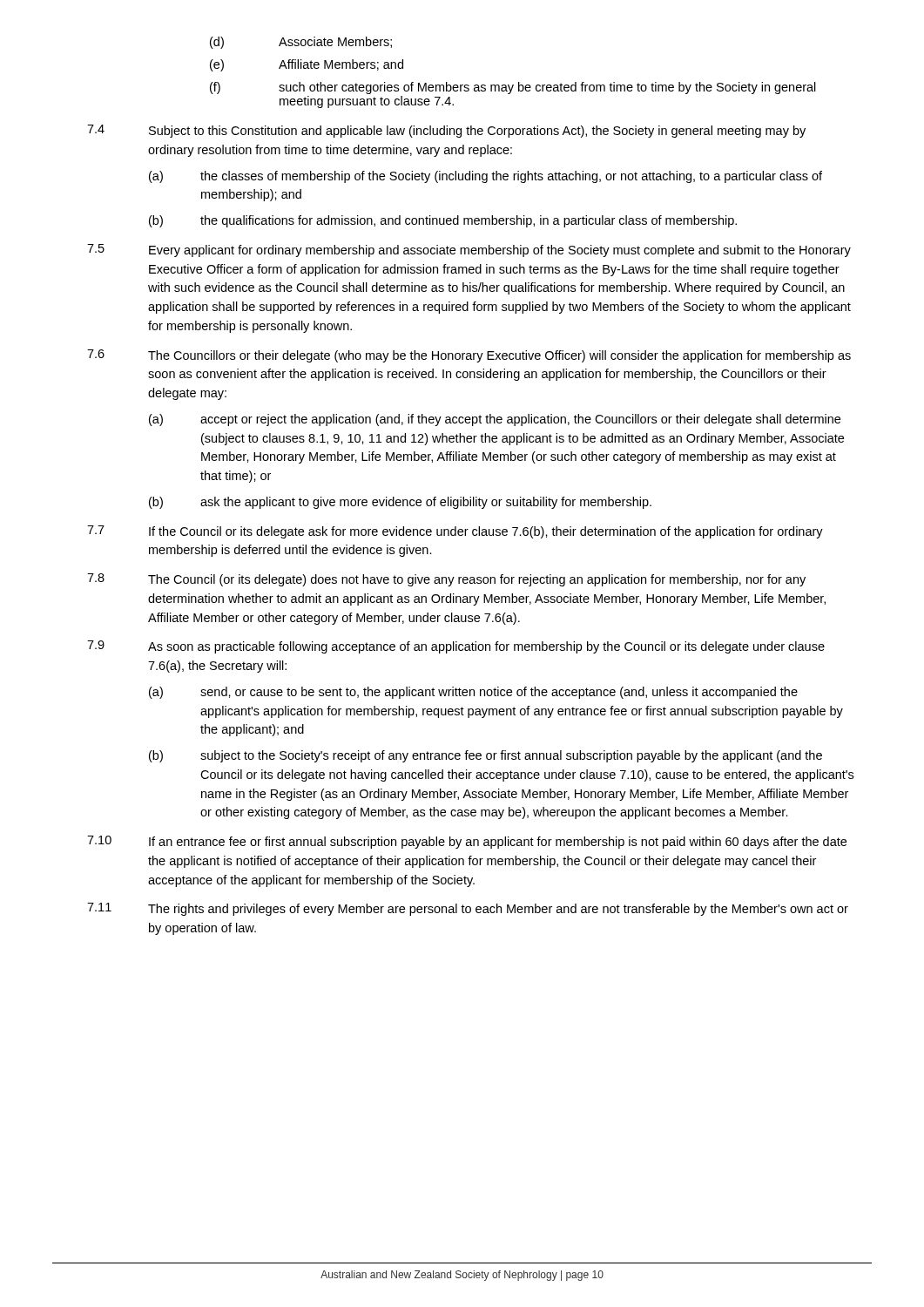Locate the block of text that opens with "4 Subject to this Constitution and"
The height and width of the screenshot is (1307, 924).
click(471, 178)
